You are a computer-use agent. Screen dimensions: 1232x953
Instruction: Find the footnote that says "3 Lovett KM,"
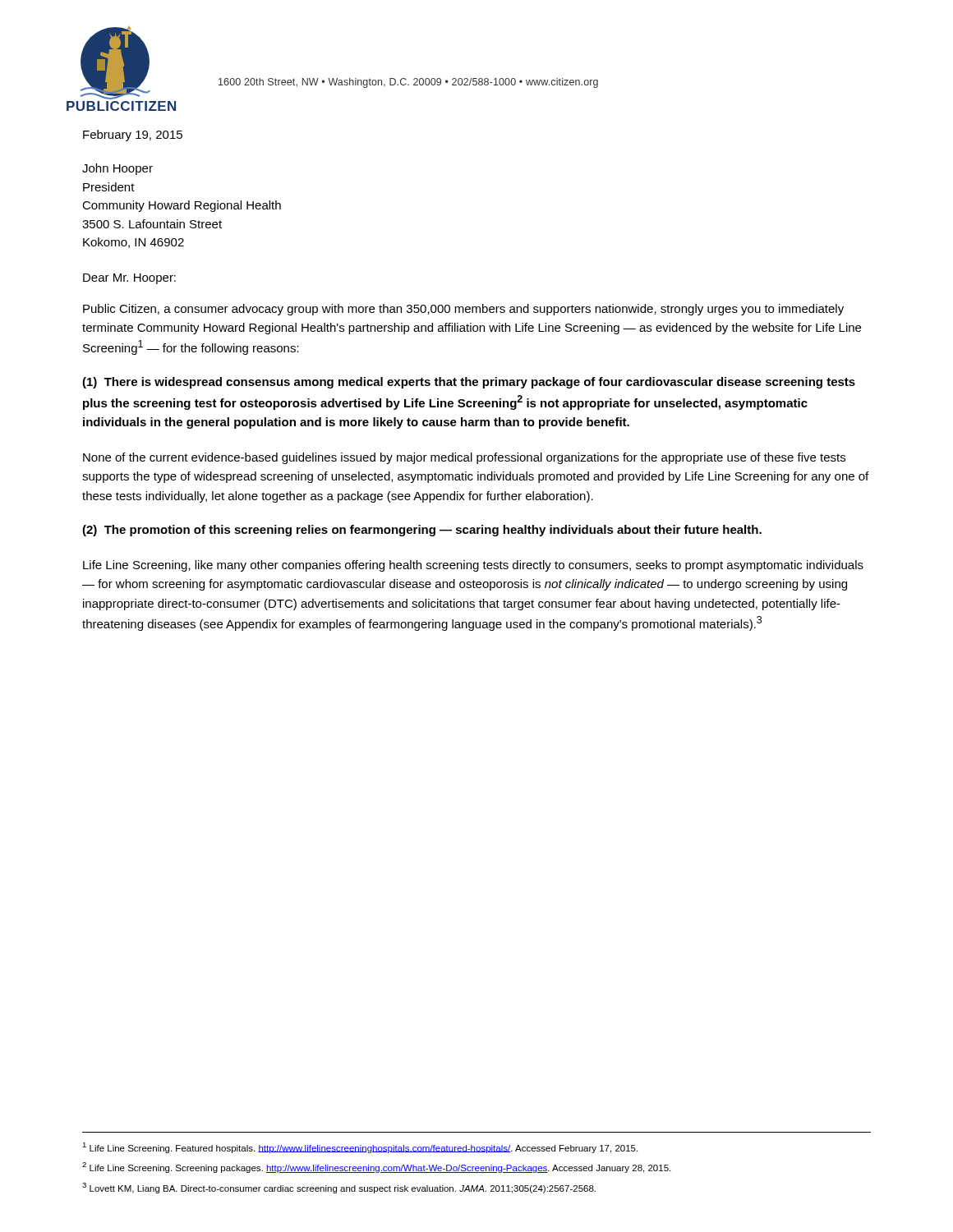[339, 1186]
